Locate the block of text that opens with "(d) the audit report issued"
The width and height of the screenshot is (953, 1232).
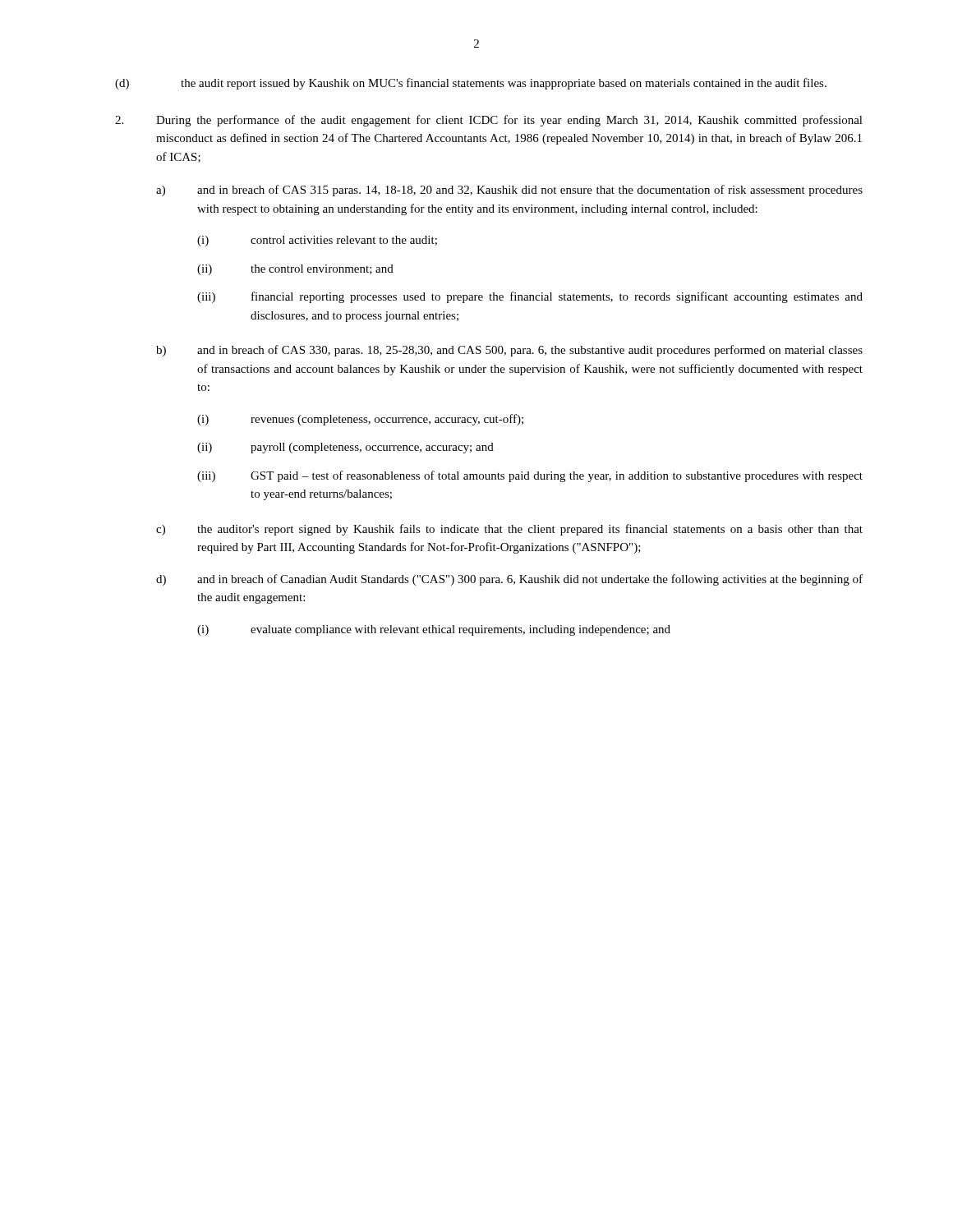coord(489,83)
